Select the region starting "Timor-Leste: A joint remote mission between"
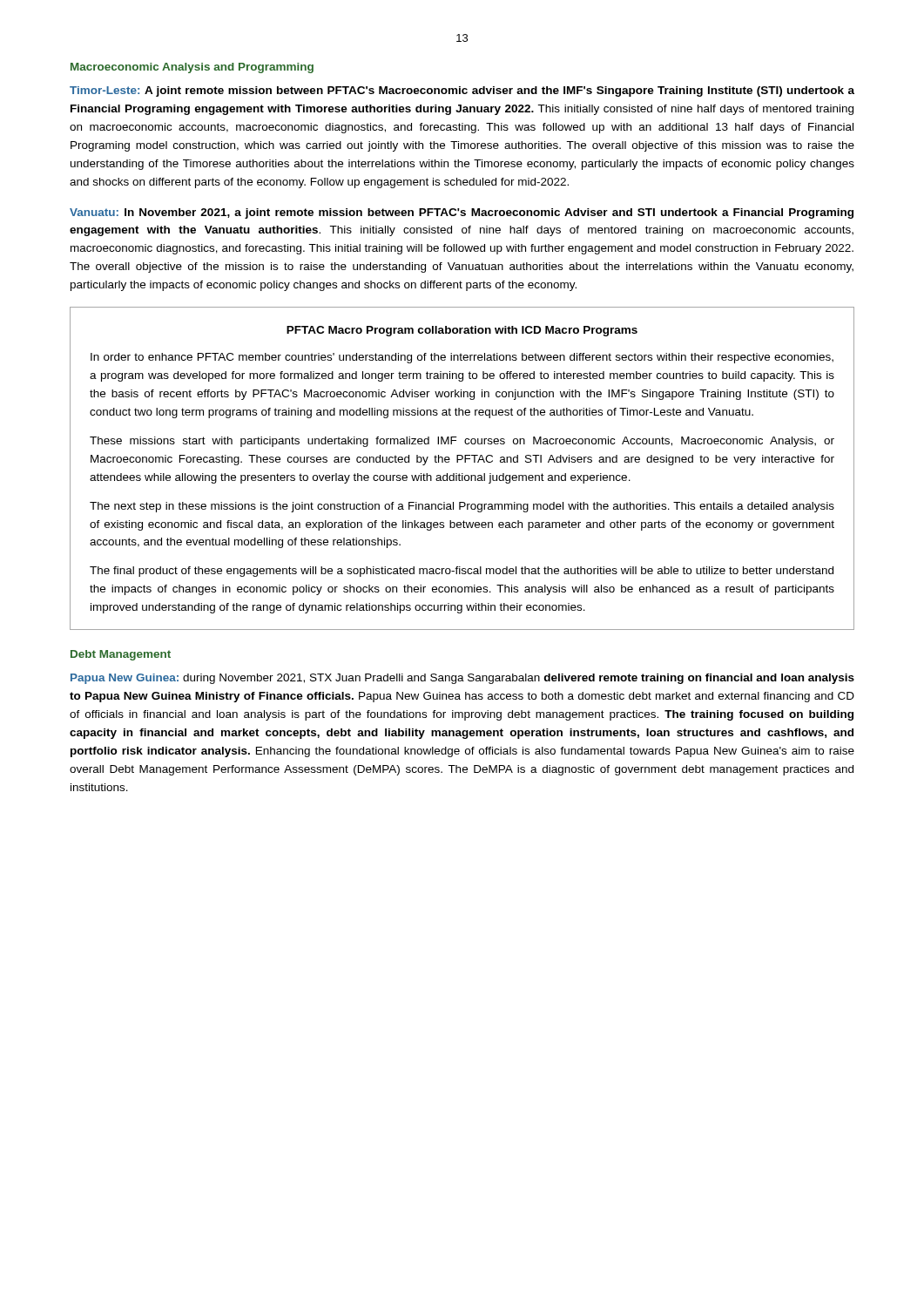 click(462, 136)
